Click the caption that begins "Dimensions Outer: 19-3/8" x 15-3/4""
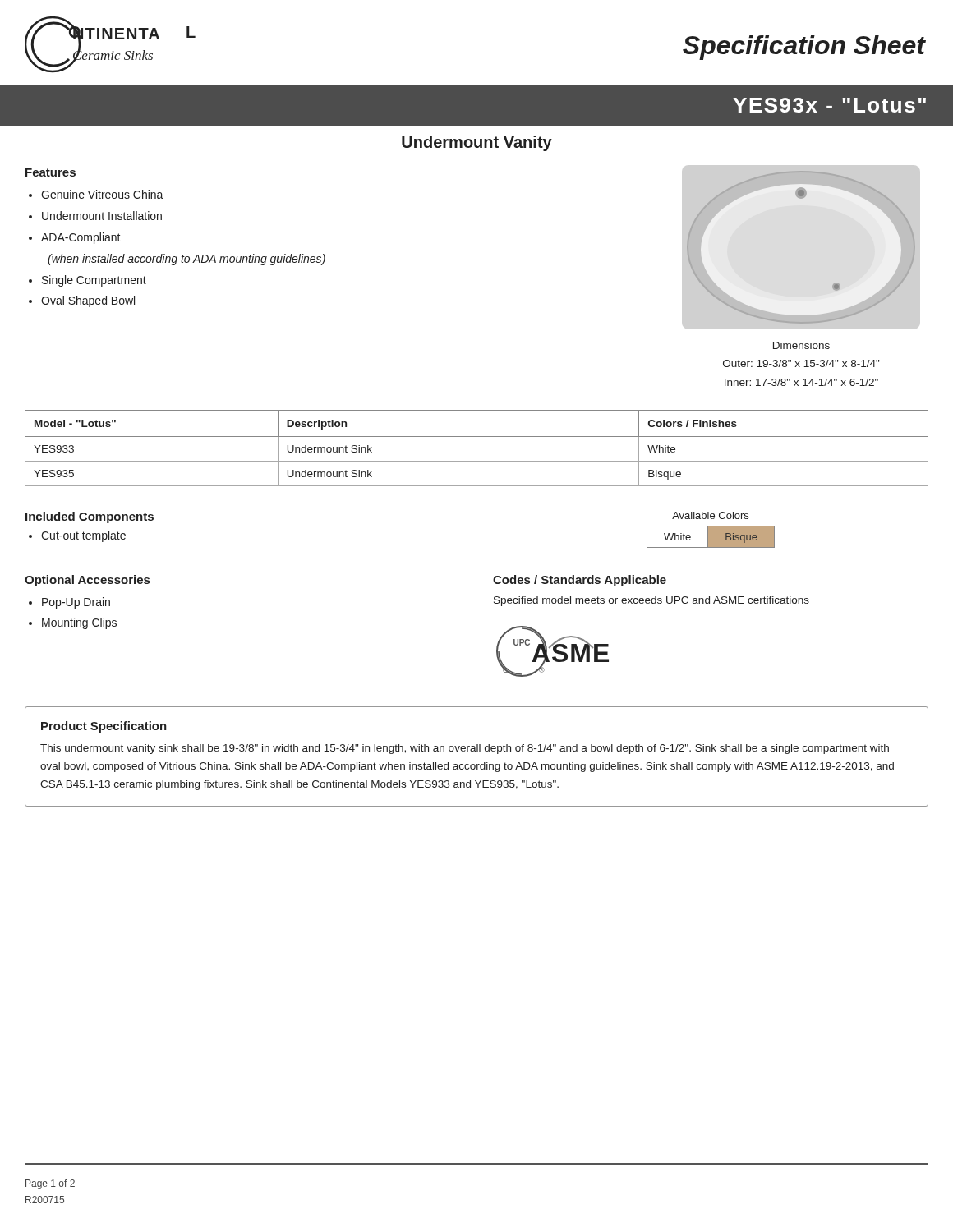The width and height of the screenshot is (953, 1232). tap(801, 364)
